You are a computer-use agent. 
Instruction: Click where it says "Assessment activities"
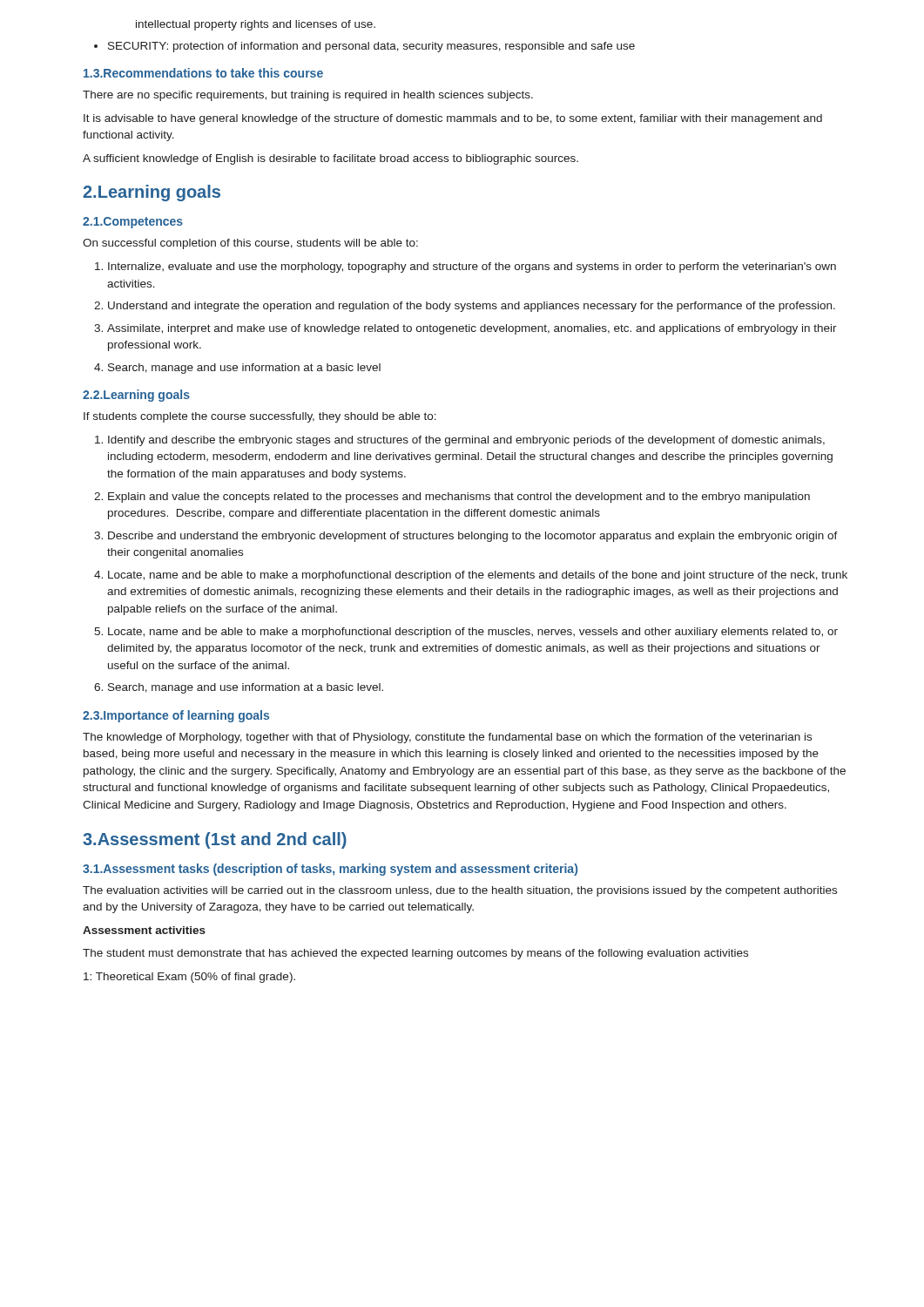pos(144,930)
